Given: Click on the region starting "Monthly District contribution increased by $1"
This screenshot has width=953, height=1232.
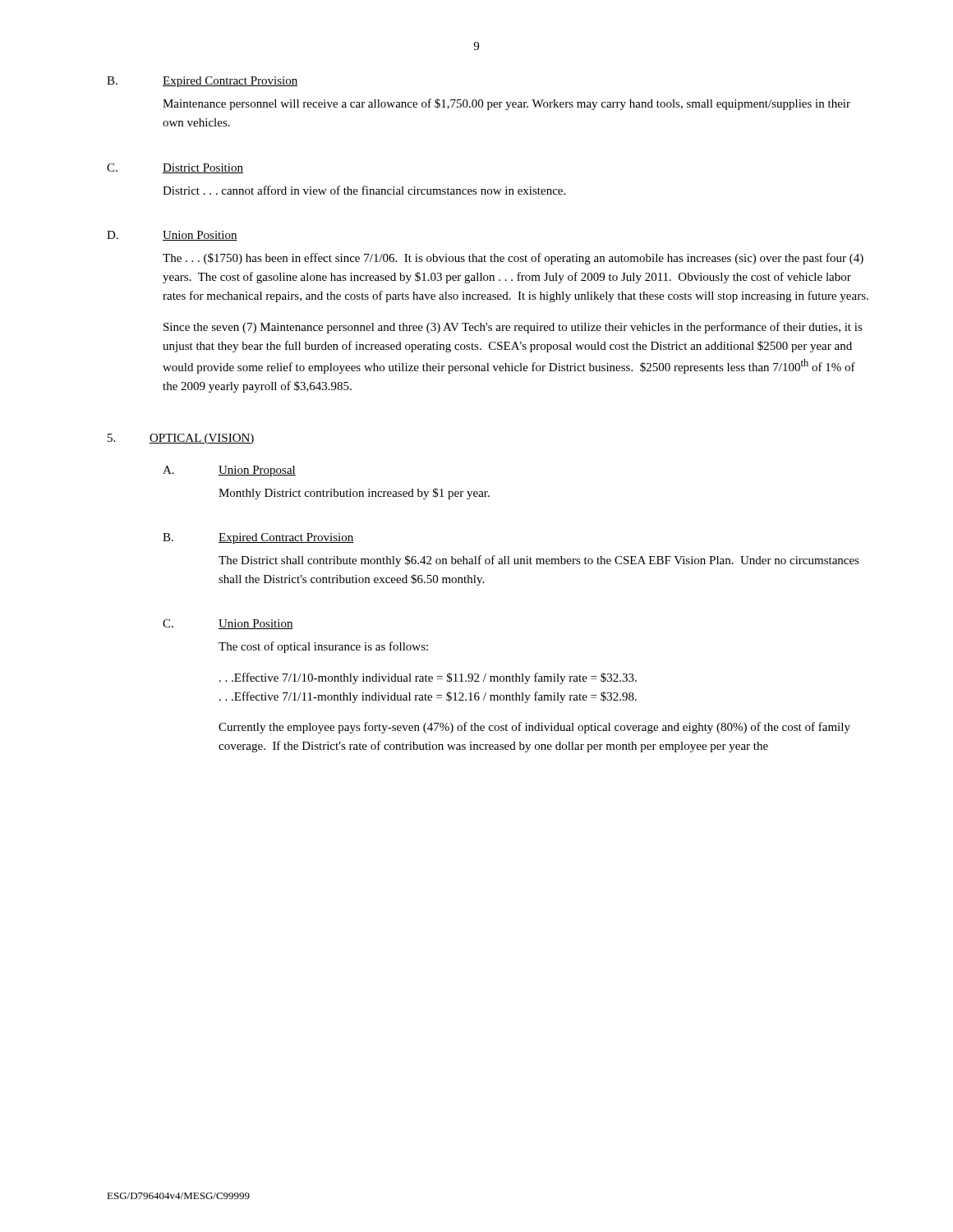Looking at the screenshot, I should click(354, 492).
